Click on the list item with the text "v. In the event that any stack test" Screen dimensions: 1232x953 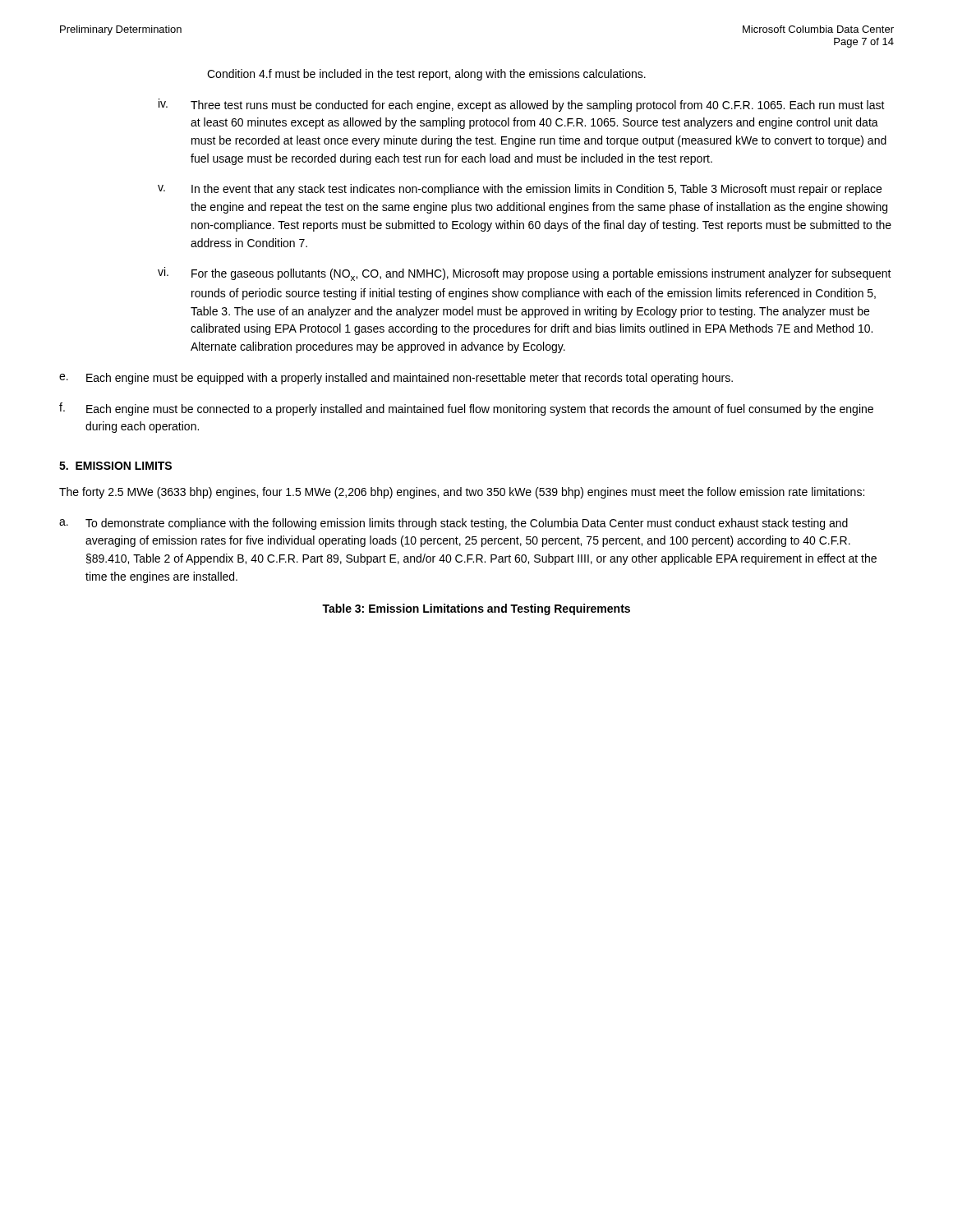(526, 217)
